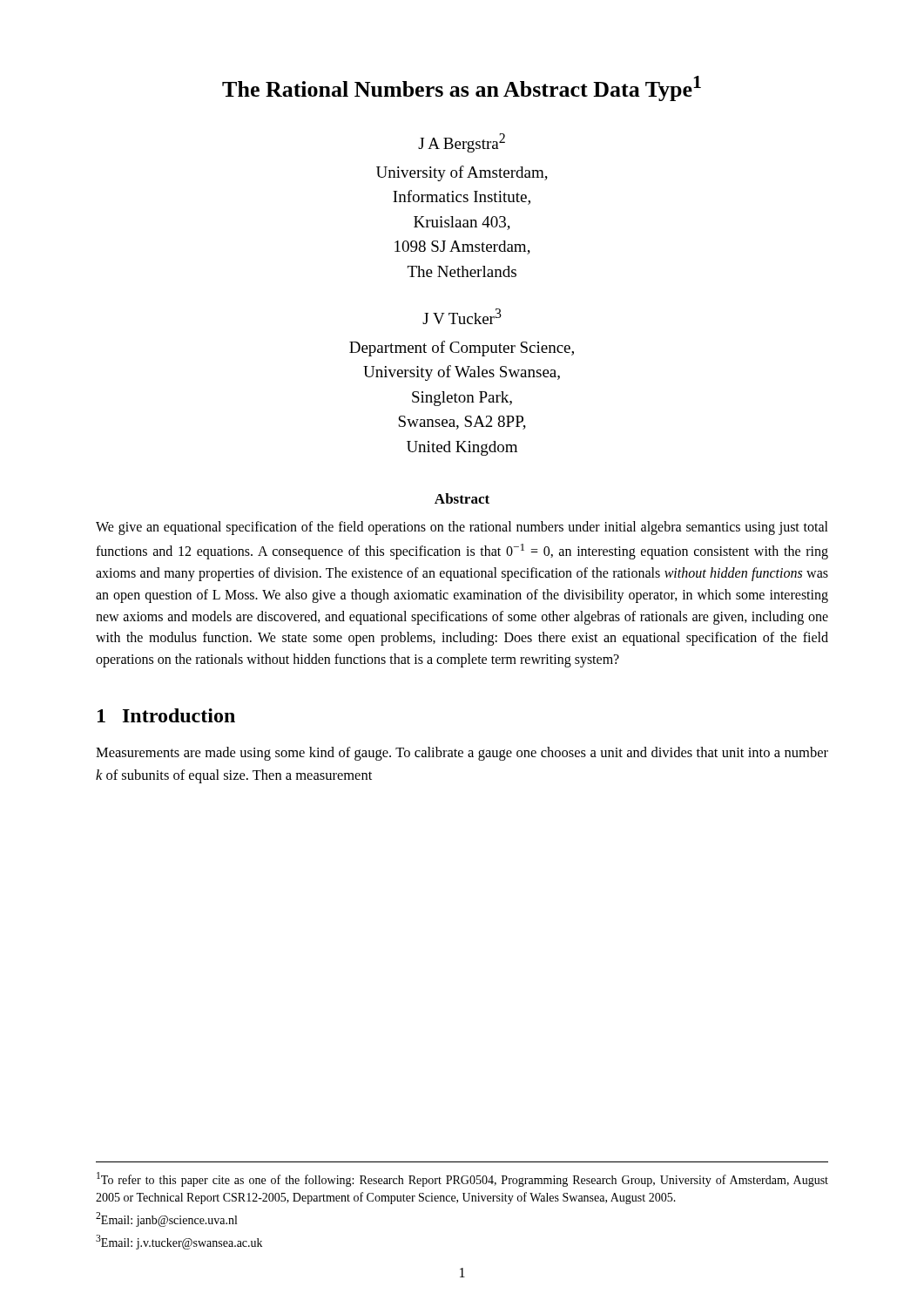Locate the block of text that opens with "We give an equational specification of the"
Image resolution: width=924 pixels, height=1307 pixels.
[462, 593]
